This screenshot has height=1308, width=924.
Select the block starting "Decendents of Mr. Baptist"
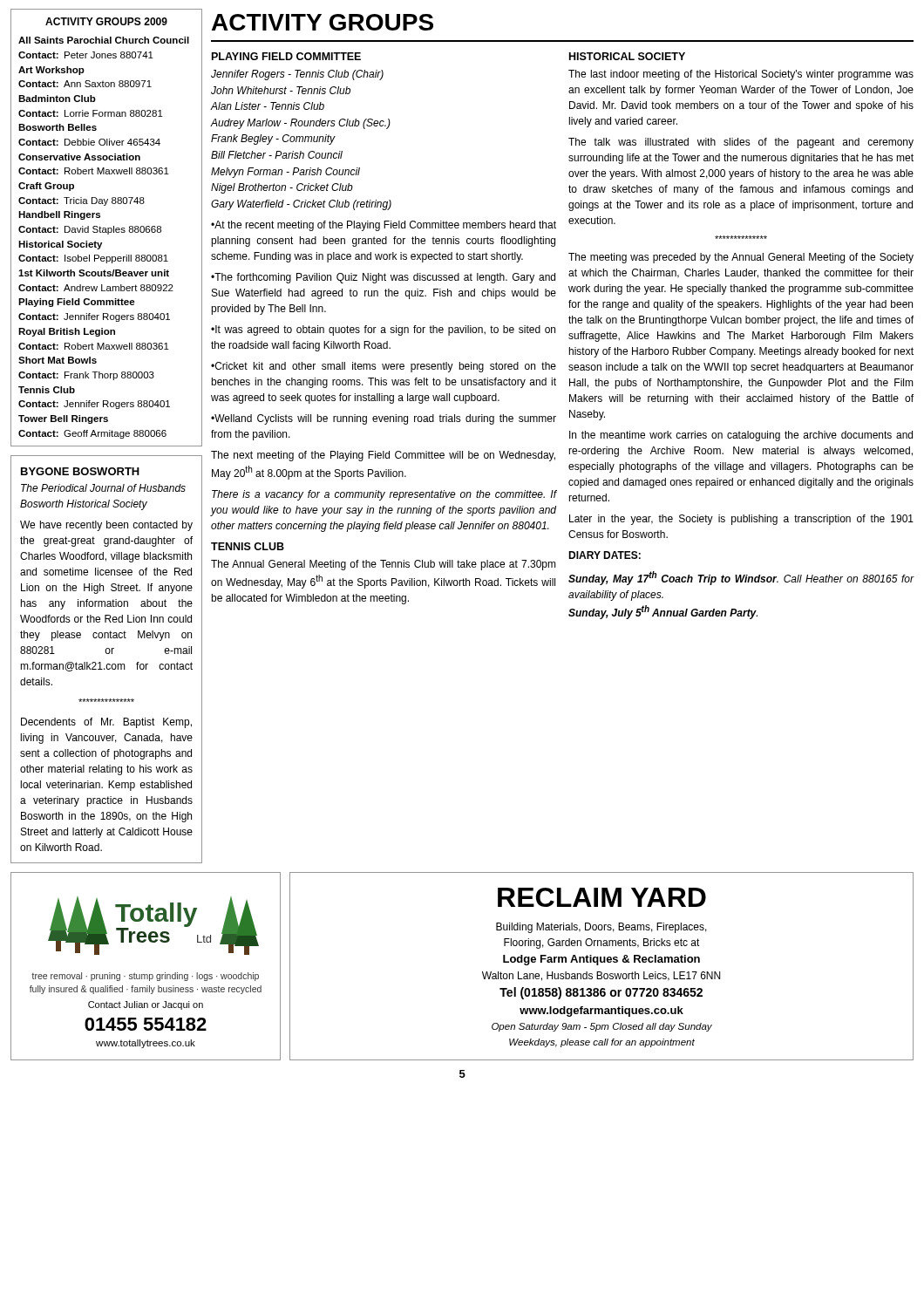(106, 785)
